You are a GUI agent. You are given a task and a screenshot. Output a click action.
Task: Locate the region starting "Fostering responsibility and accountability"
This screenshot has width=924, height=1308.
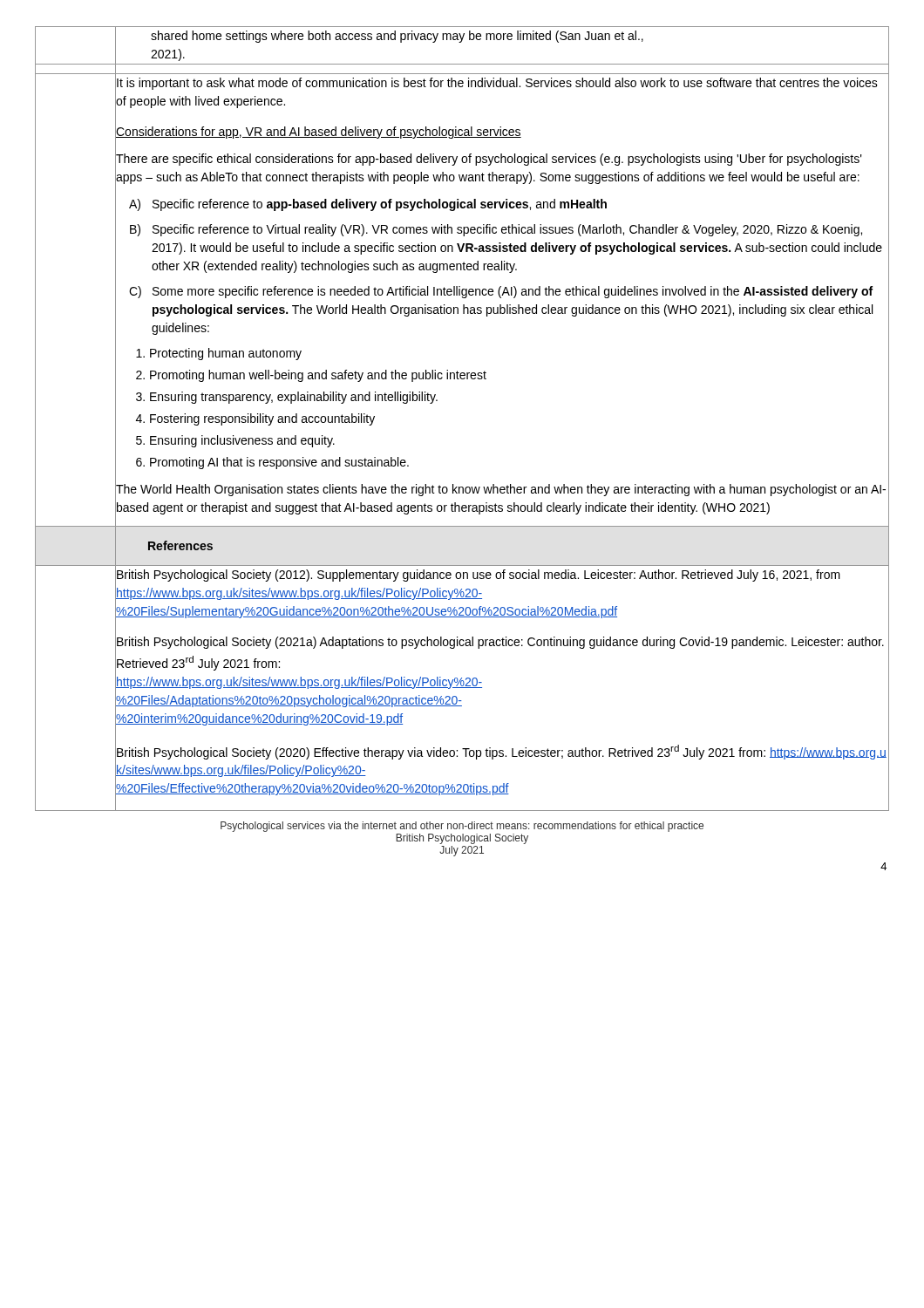262,419
